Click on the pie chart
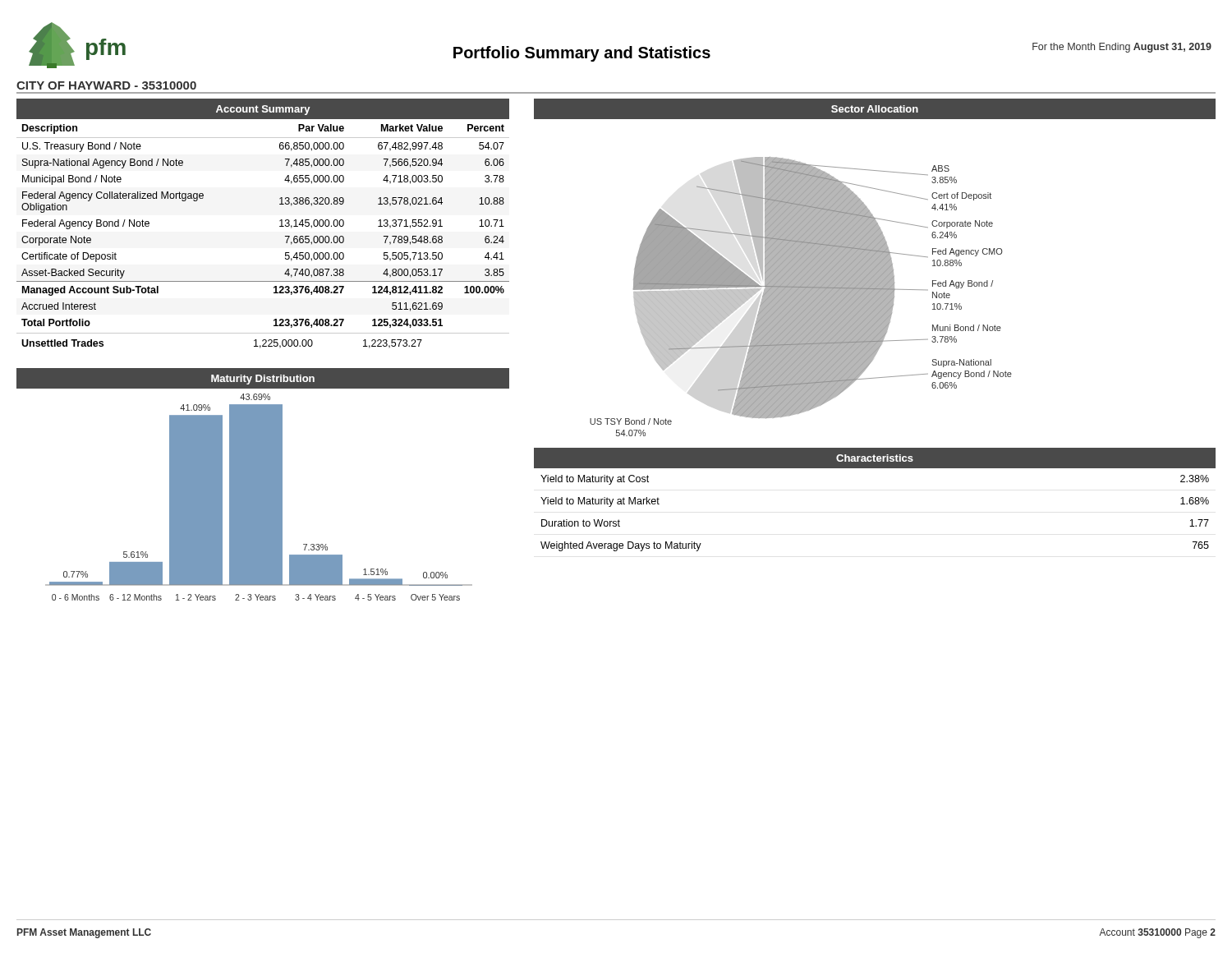Image resolution: width=1232 pixels, height=953 pixels. [x=875, y=283]
